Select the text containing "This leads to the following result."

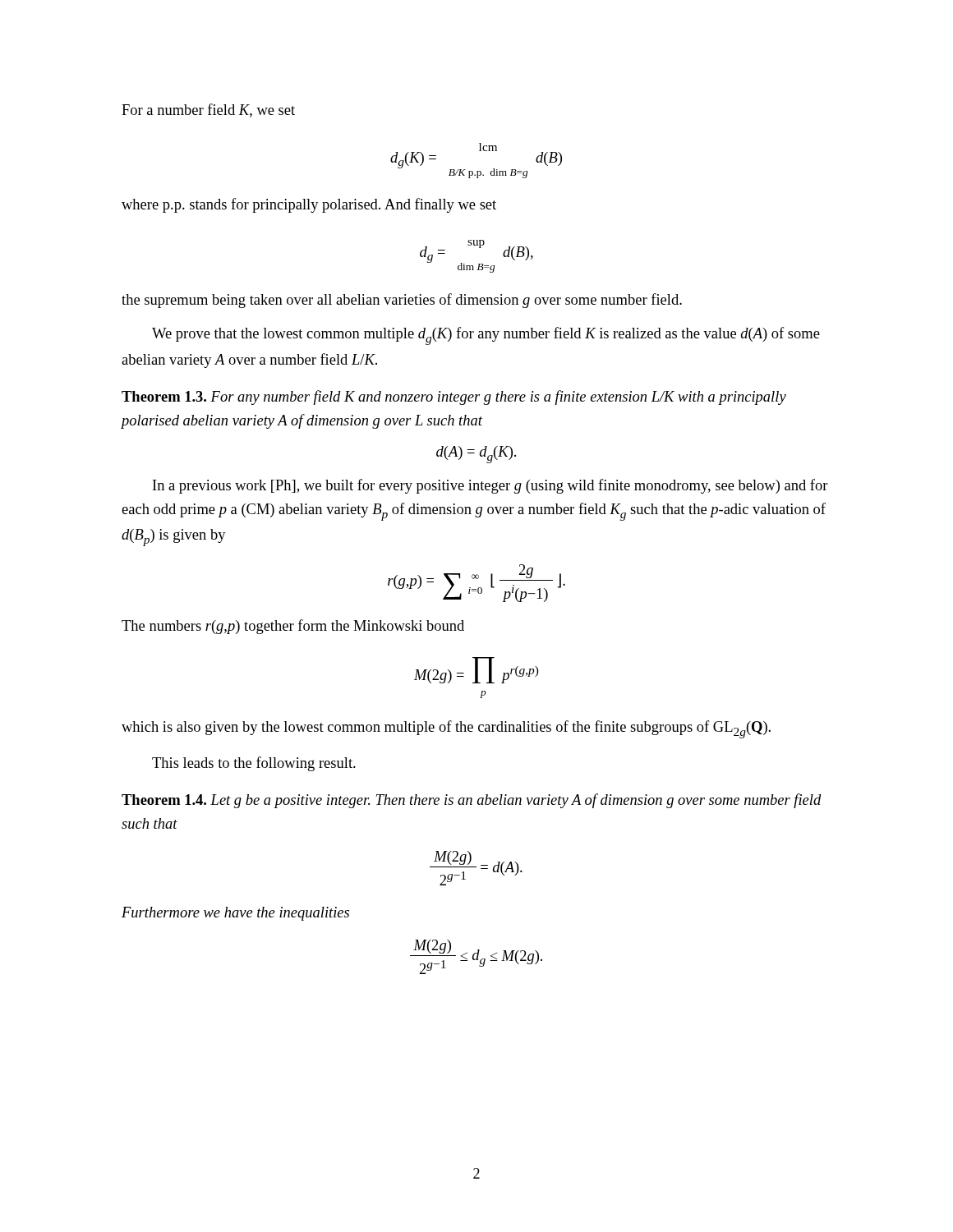[x=254, y=764]
